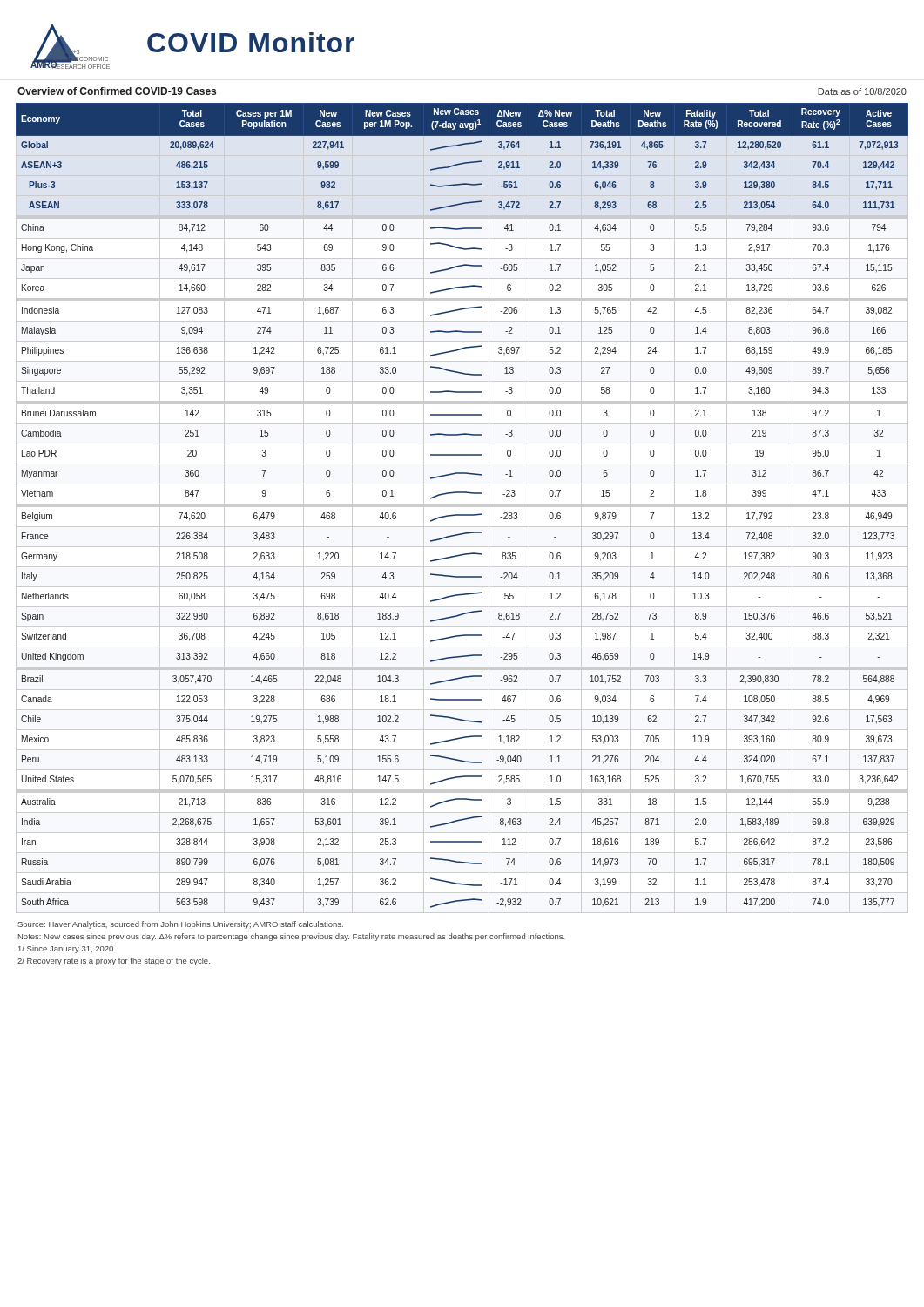
Task: Find the footnote with the text "1/ Since January"
Action: click(x=67, y=948)
